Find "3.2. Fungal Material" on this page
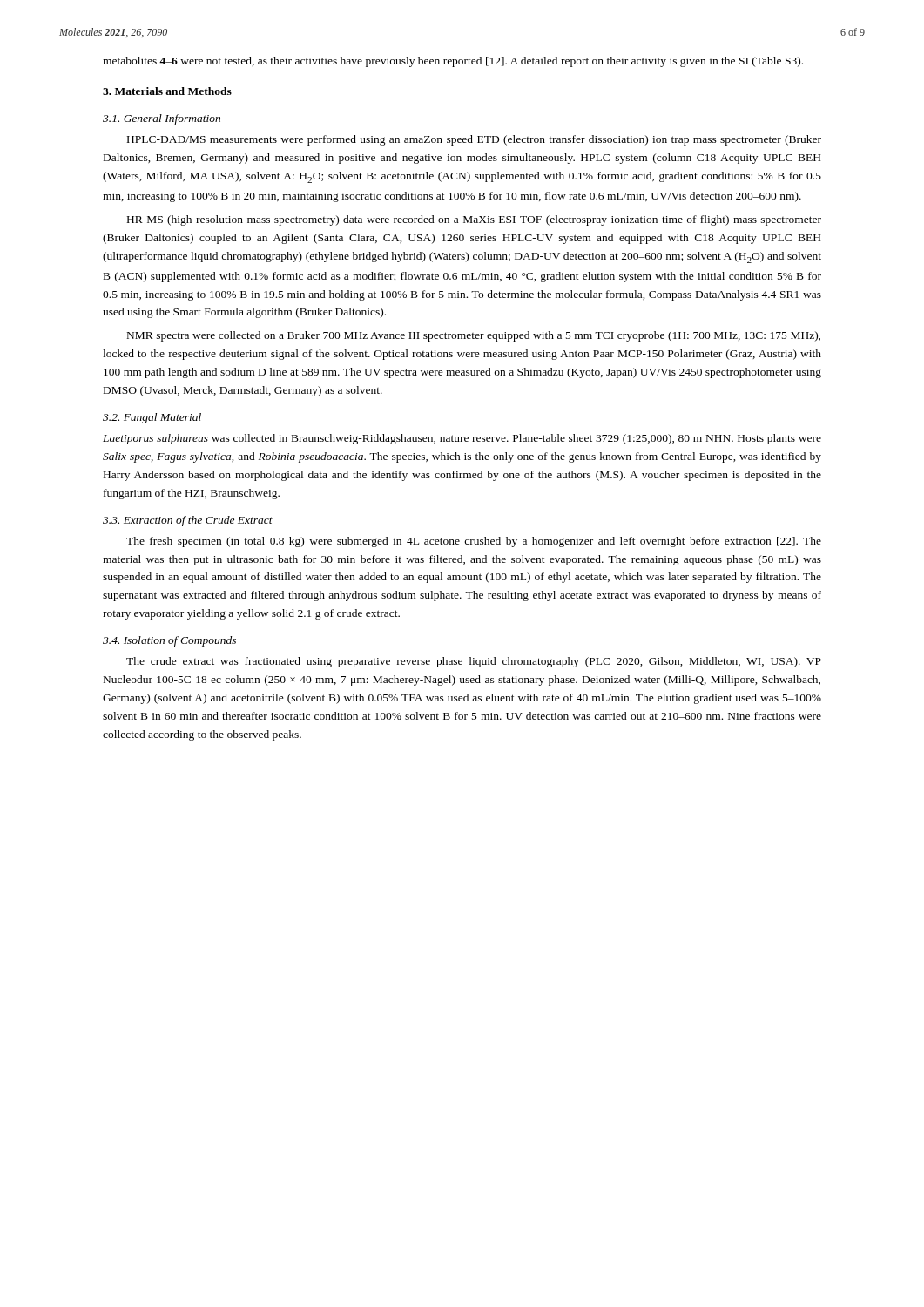The width and height of the screenshot is (924, 1307). coord(152,417)
